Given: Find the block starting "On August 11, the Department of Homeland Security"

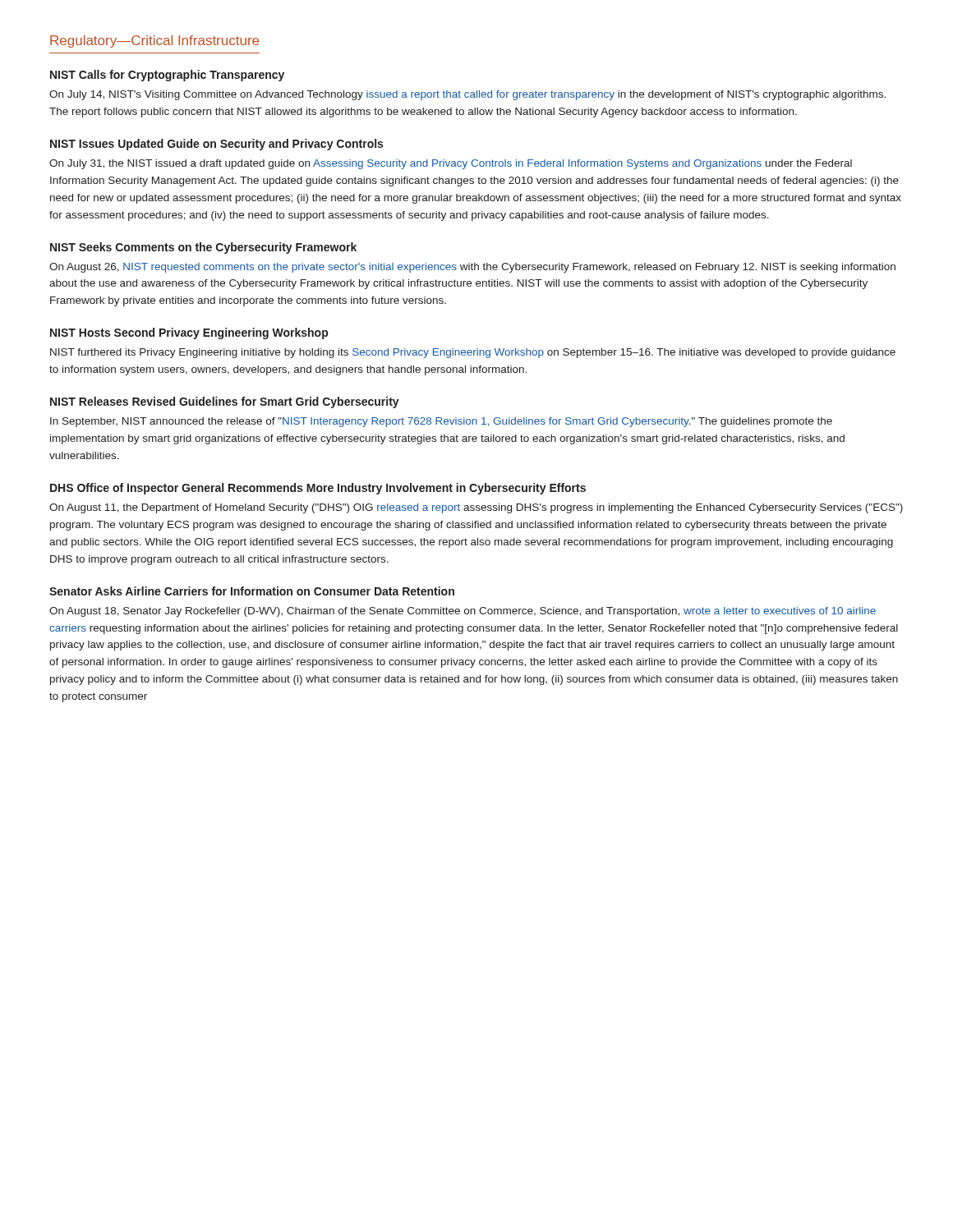Looking at the screenshot, I should 476,533.
